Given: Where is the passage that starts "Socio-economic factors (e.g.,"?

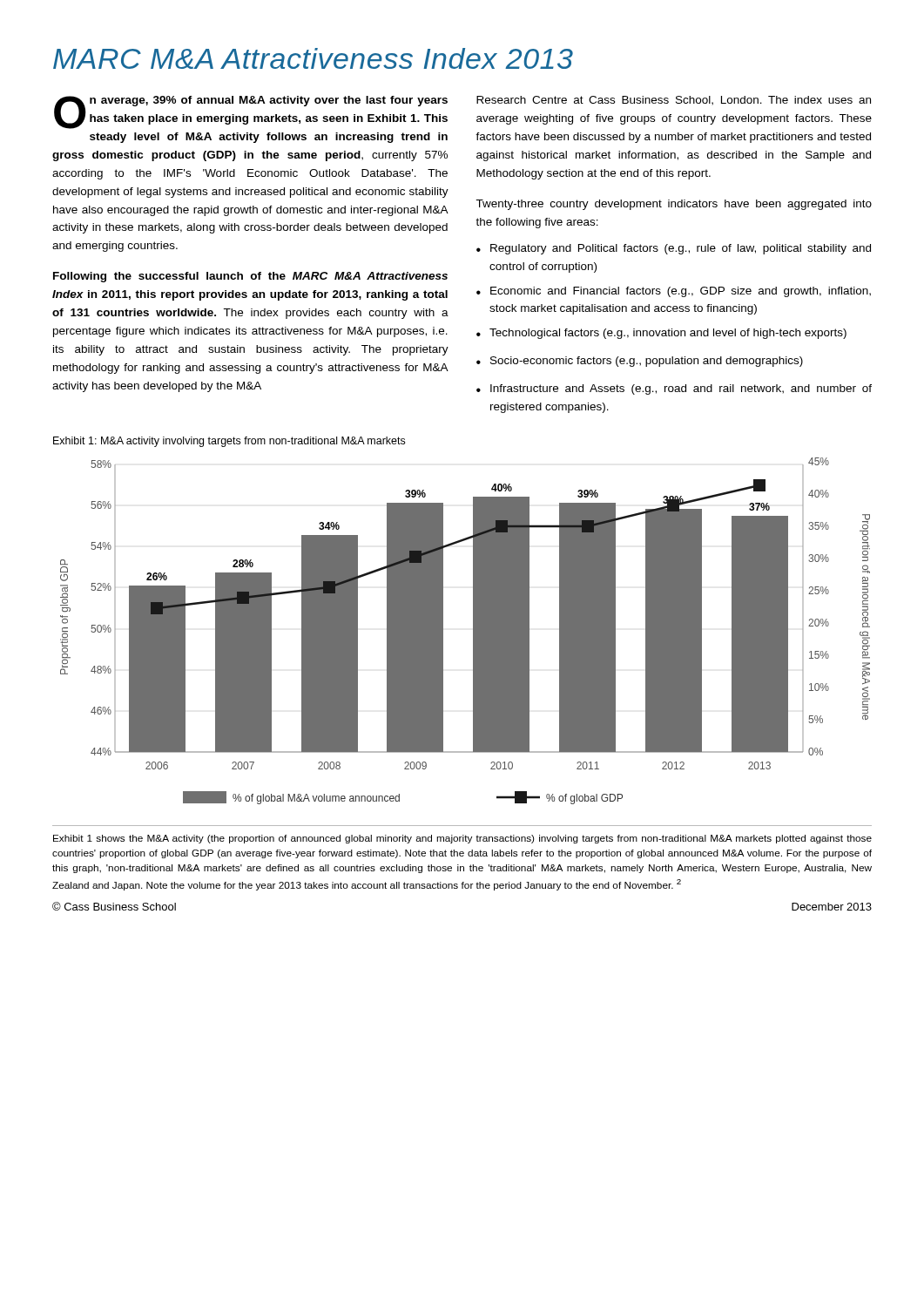Looking at the screenshot, I should click(646, 361).
